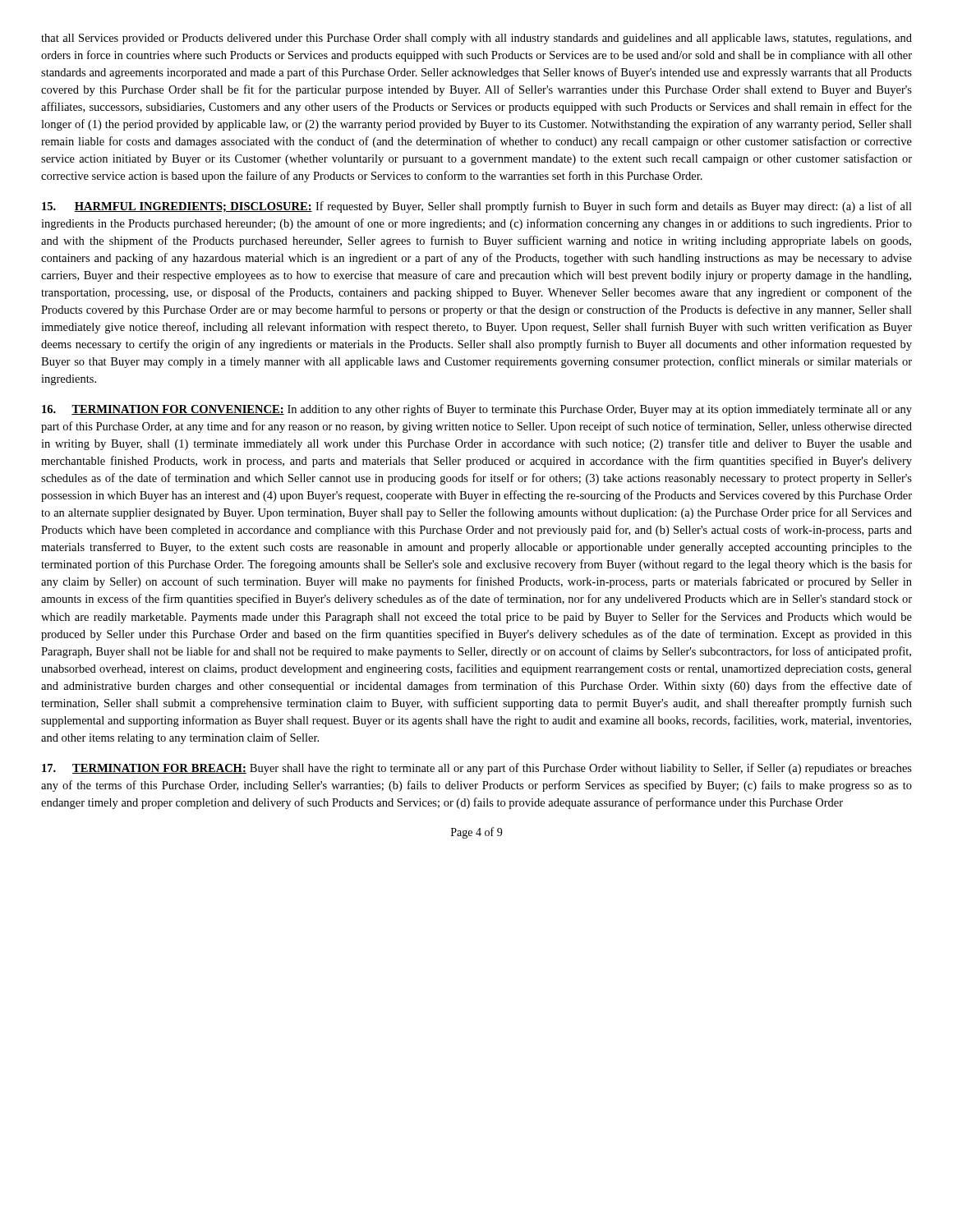The width and height of the screenshot is (953, 1232).
Task: Click the passage that begins "HARMFUL INGREDIENTS; DISCLOSURE: If requested"
Action: coord(476,293)
